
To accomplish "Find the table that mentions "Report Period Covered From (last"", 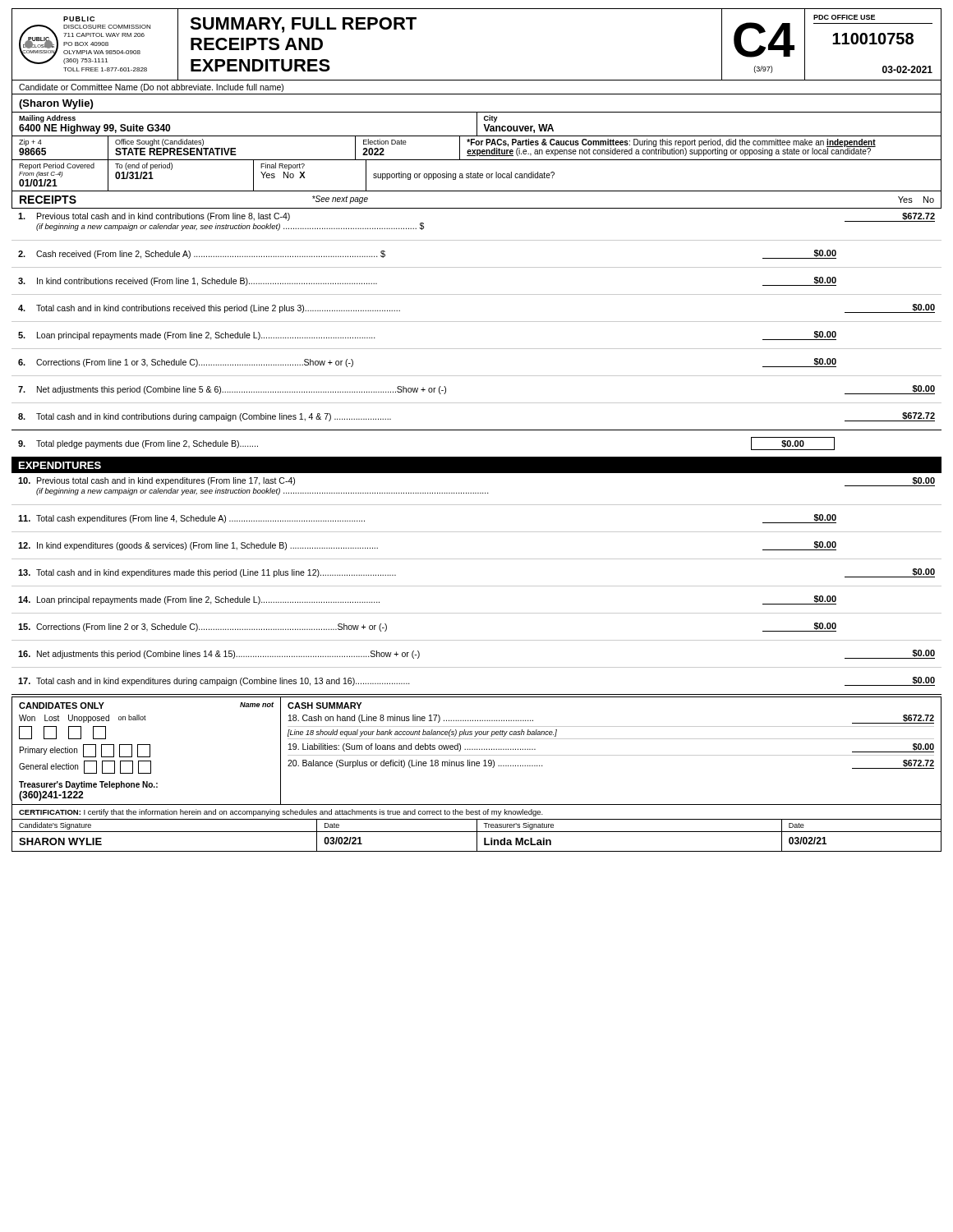I will (476, 176).
